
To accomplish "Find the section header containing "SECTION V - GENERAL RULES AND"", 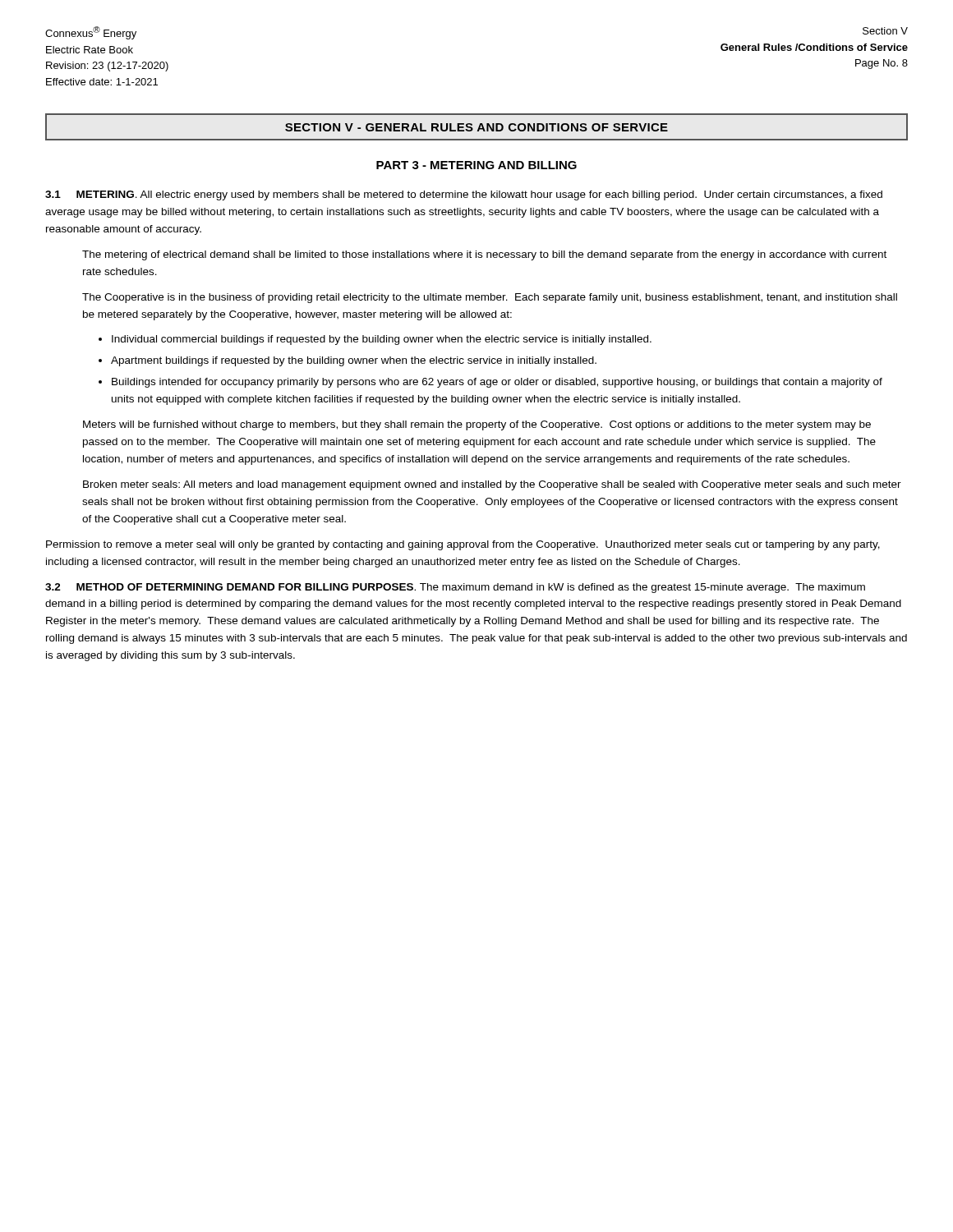I will click(x=476, y=127).
